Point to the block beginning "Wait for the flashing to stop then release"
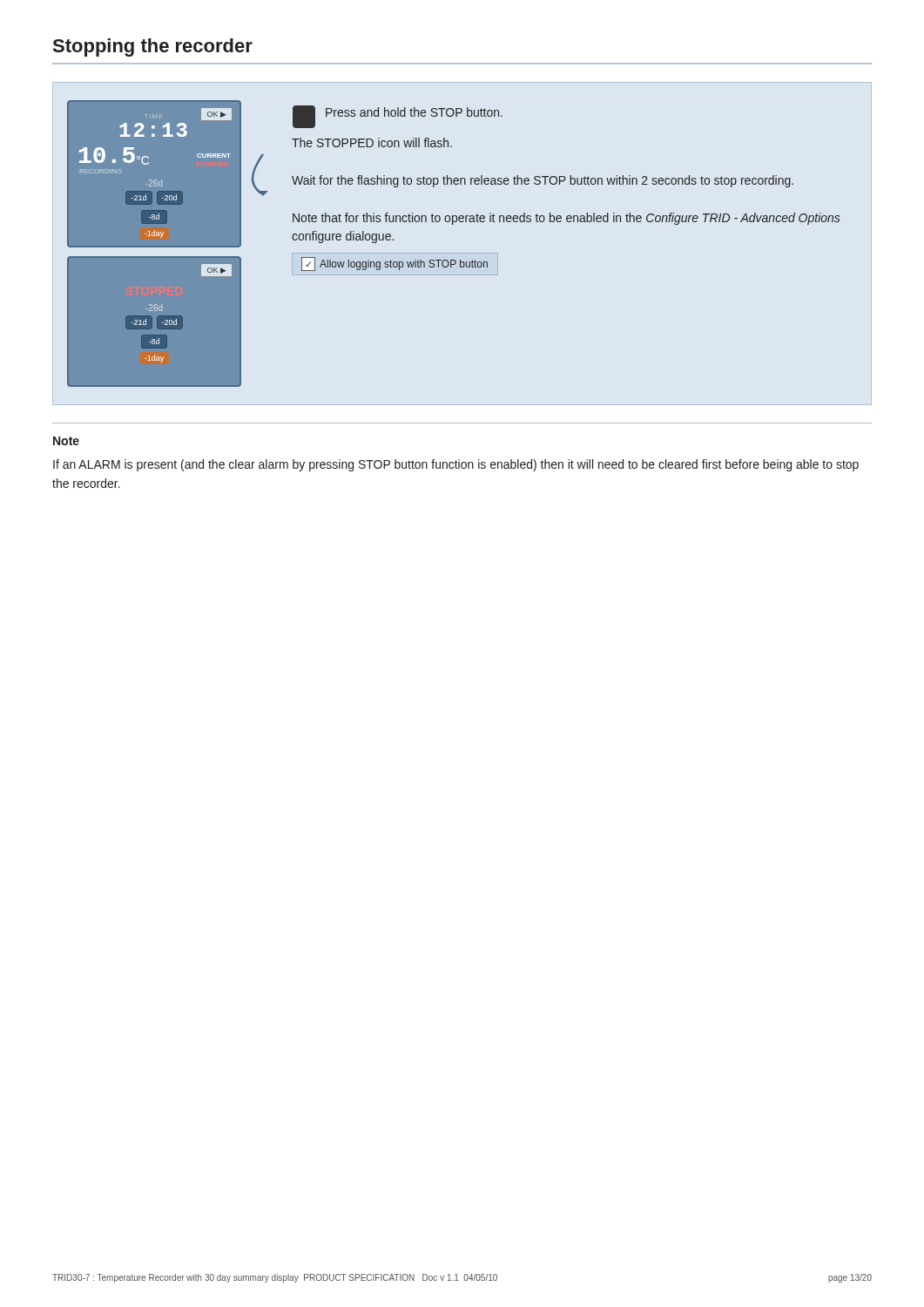The height and width of the screenshot is (1307, 924). pyautogui.click(x=543, y=180)
